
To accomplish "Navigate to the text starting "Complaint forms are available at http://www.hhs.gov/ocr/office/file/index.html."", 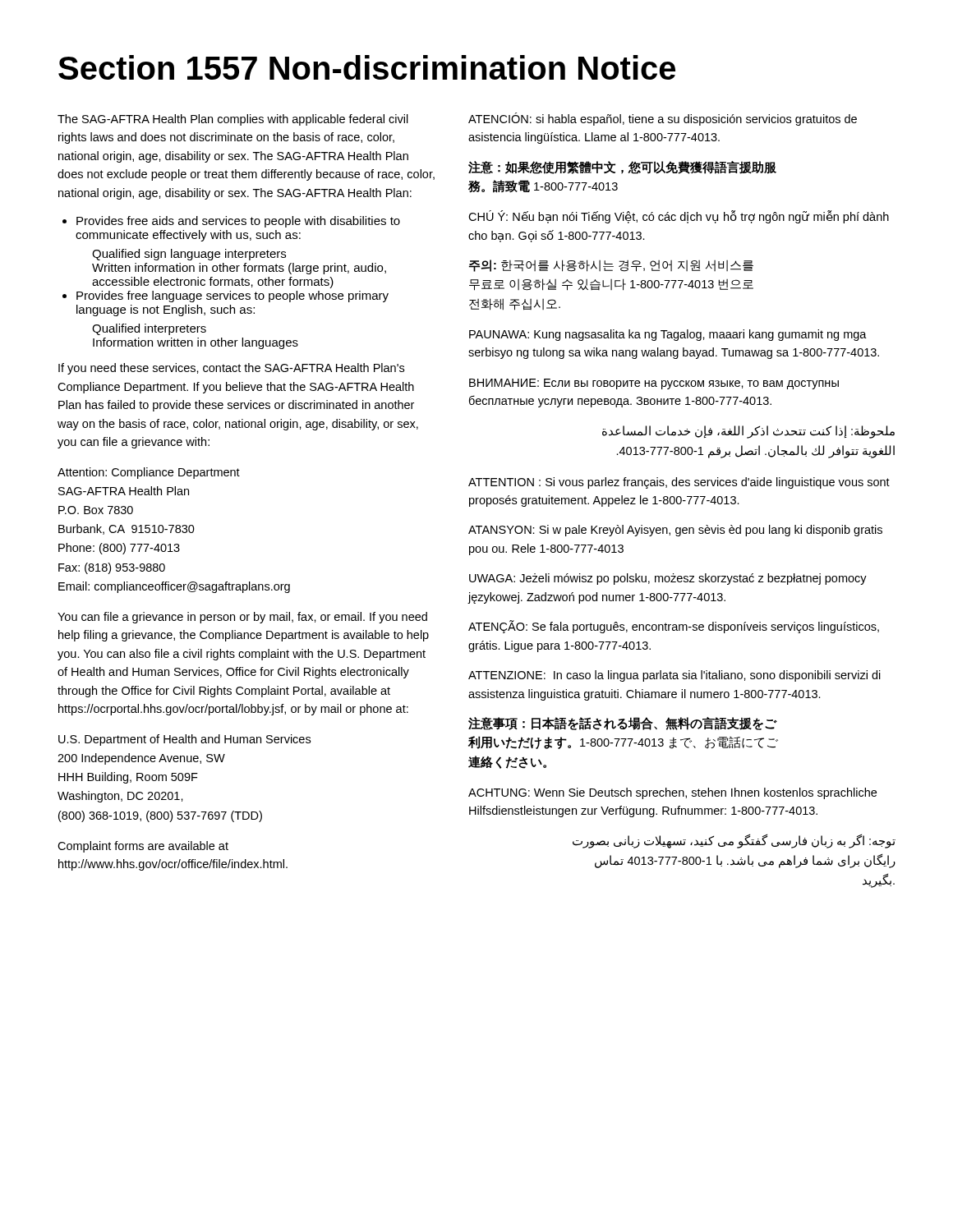I will 173,855.
